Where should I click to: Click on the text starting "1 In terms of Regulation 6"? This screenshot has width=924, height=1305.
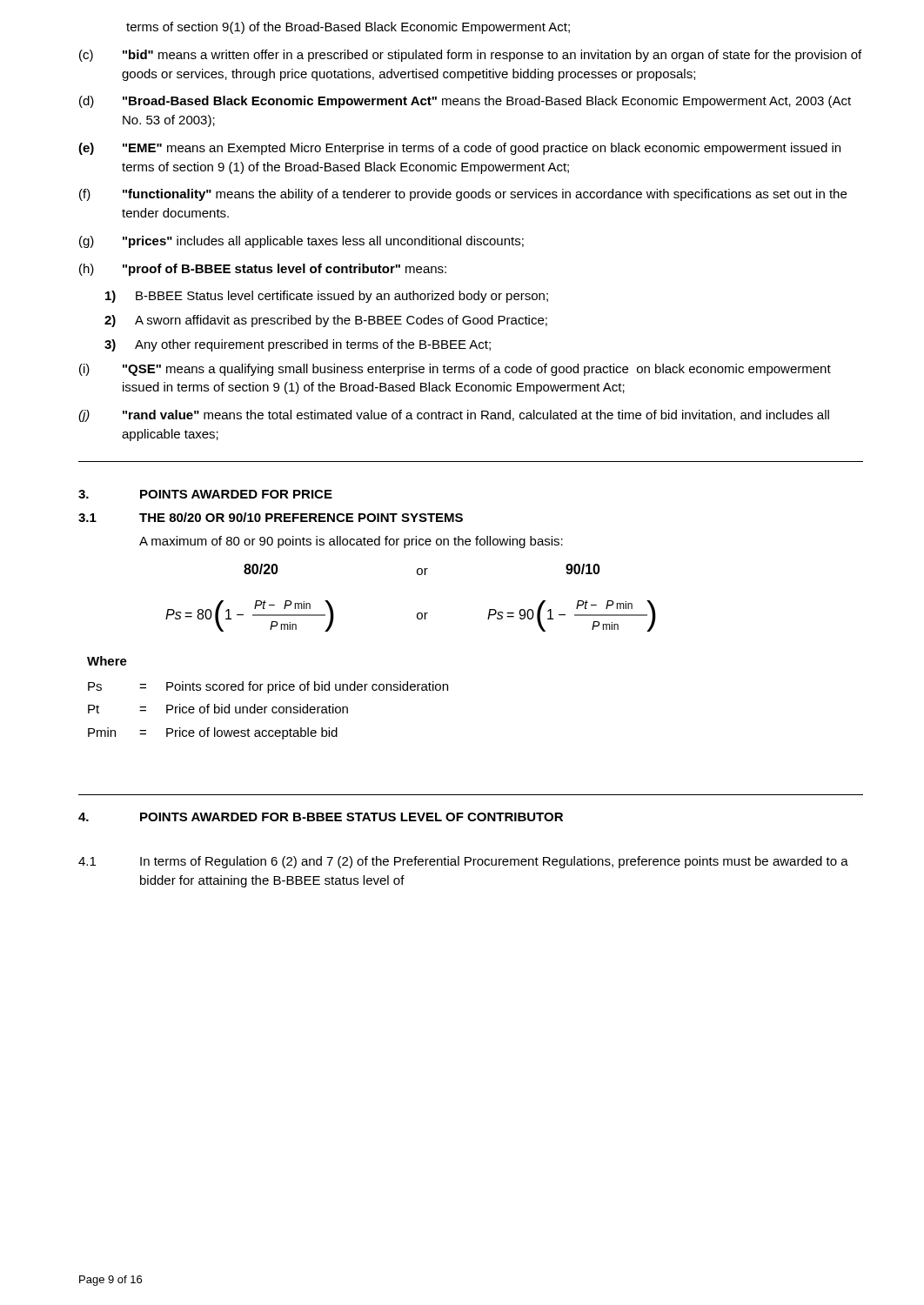[x=471, y=871]
